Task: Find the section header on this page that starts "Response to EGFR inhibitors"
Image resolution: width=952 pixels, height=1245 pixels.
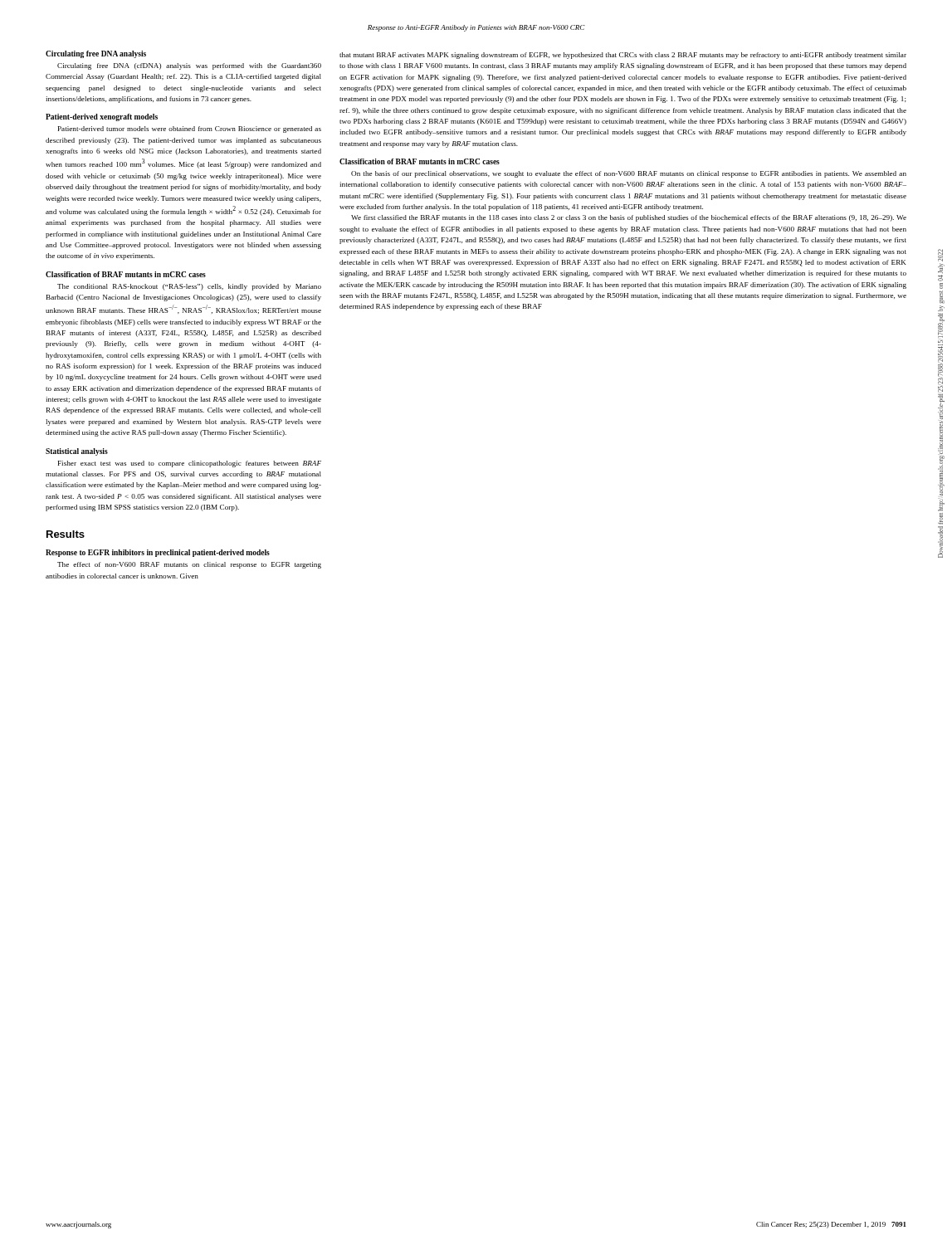Action: point(158,553)
